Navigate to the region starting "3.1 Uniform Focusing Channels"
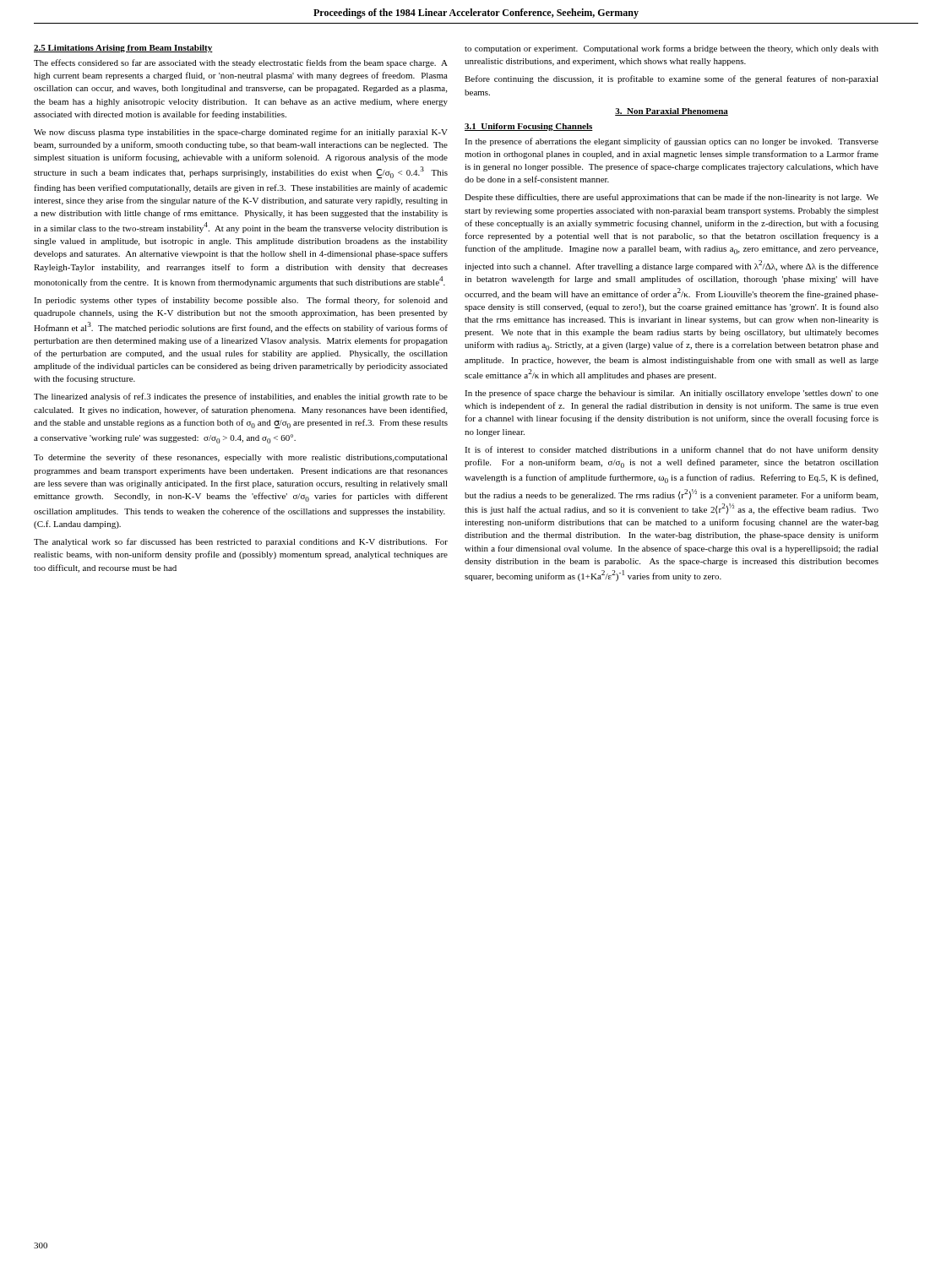952x1267 pixels. [529, 126]
